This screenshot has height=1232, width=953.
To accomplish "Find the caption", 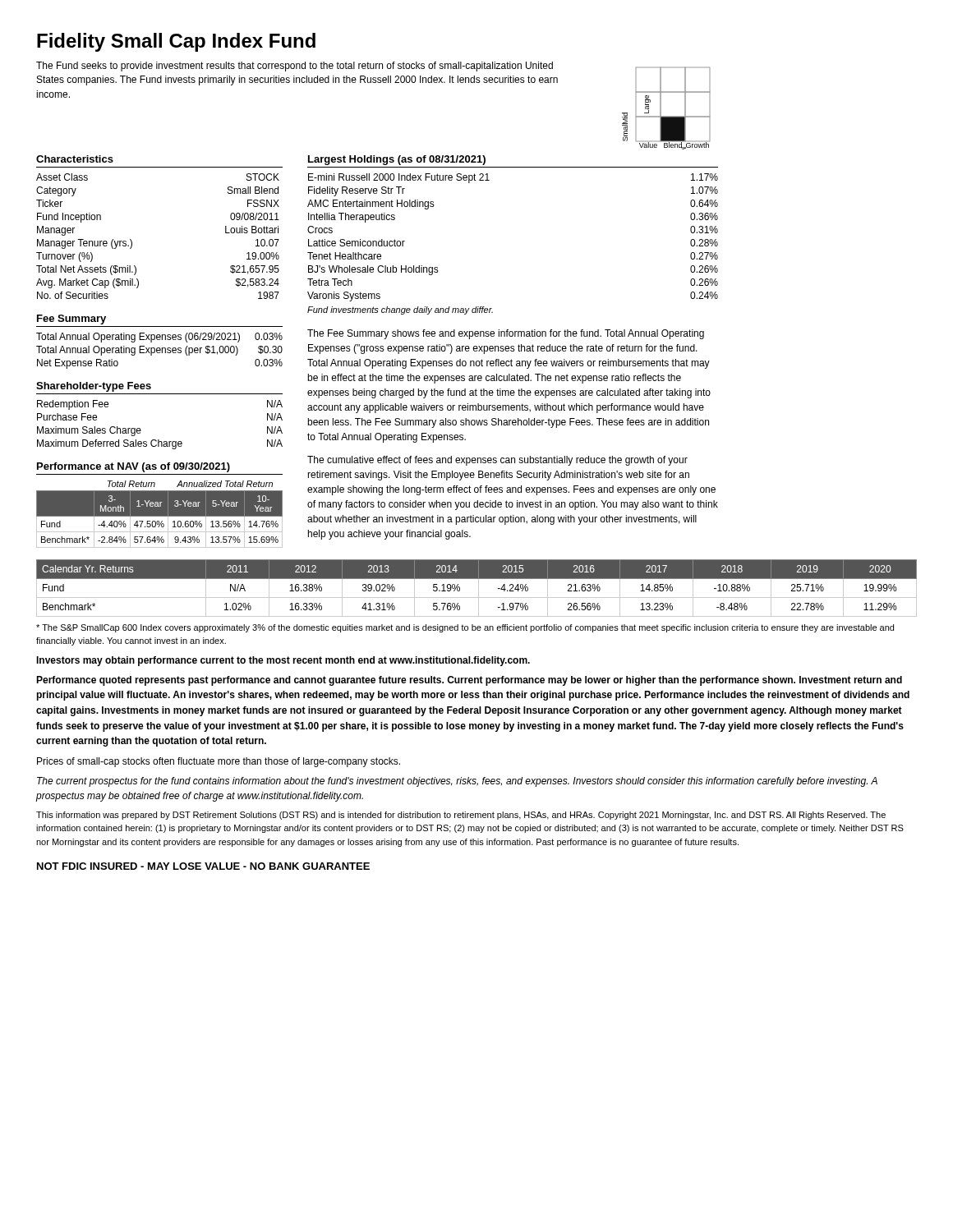I will pyautogui.click(x=400, y=310).
